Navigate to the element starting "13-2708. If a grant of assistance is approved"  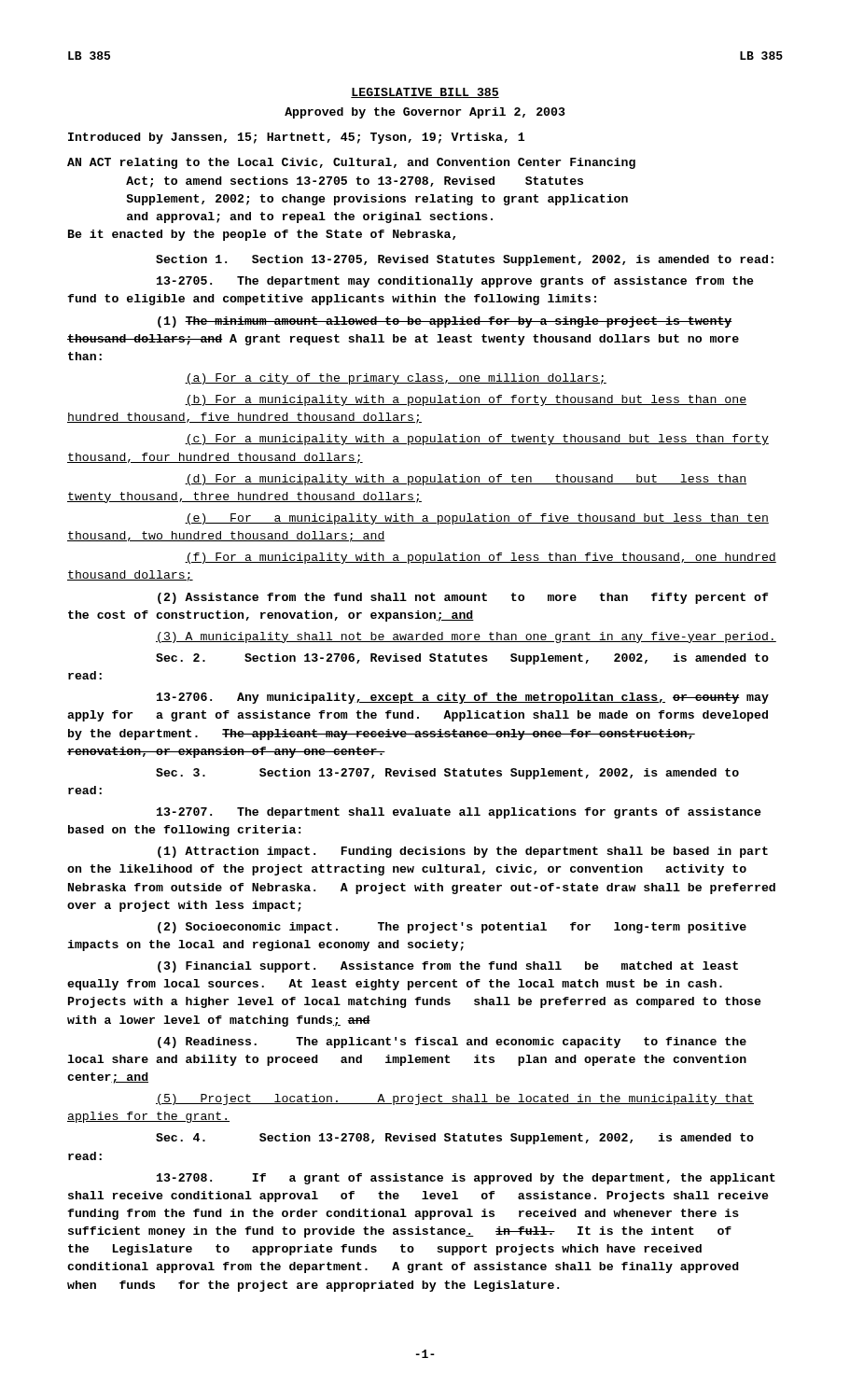422,1232
